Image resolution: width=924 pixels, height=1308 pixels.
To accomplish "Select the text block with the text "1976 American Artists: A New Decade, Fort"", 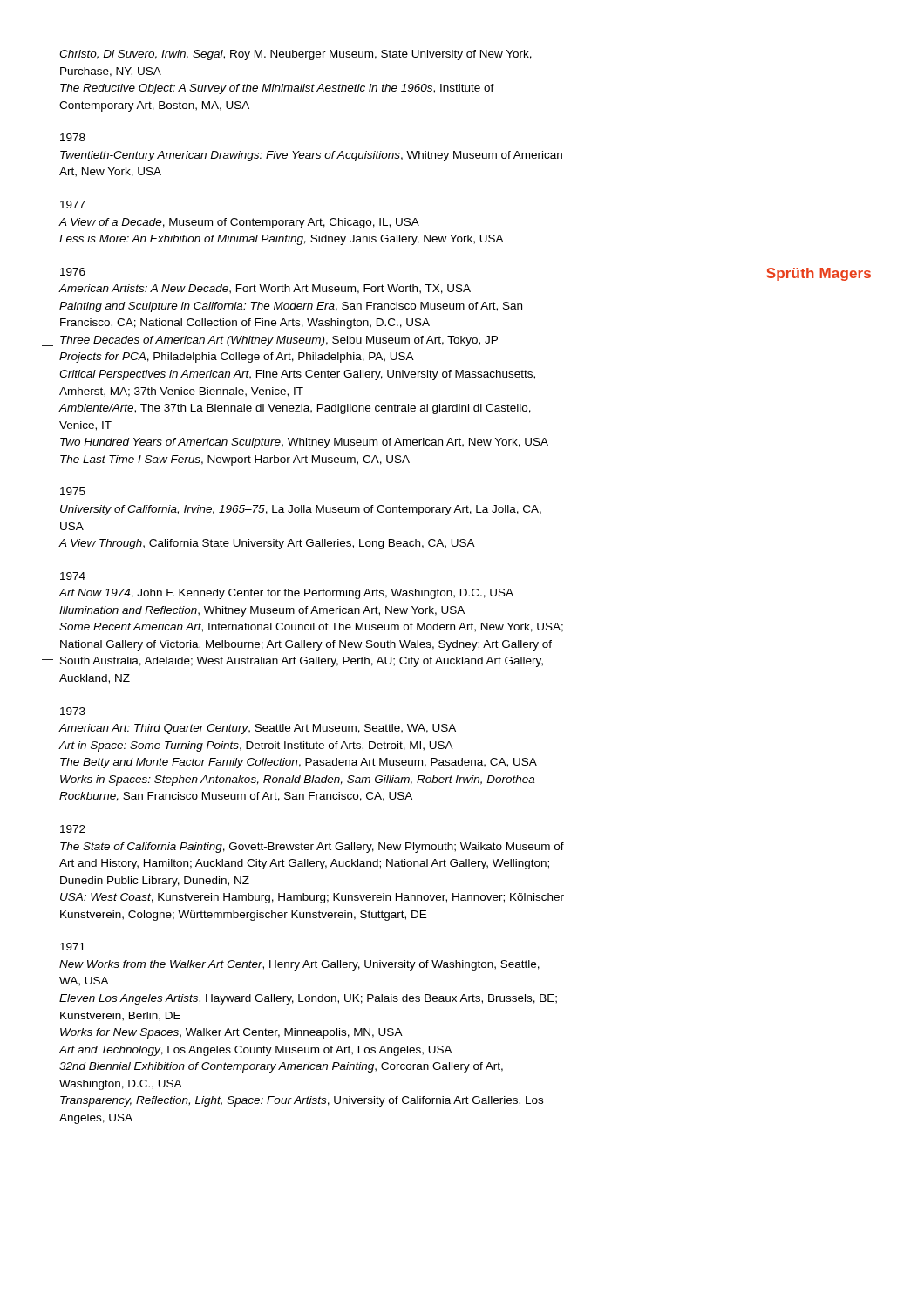I will 312,365.
